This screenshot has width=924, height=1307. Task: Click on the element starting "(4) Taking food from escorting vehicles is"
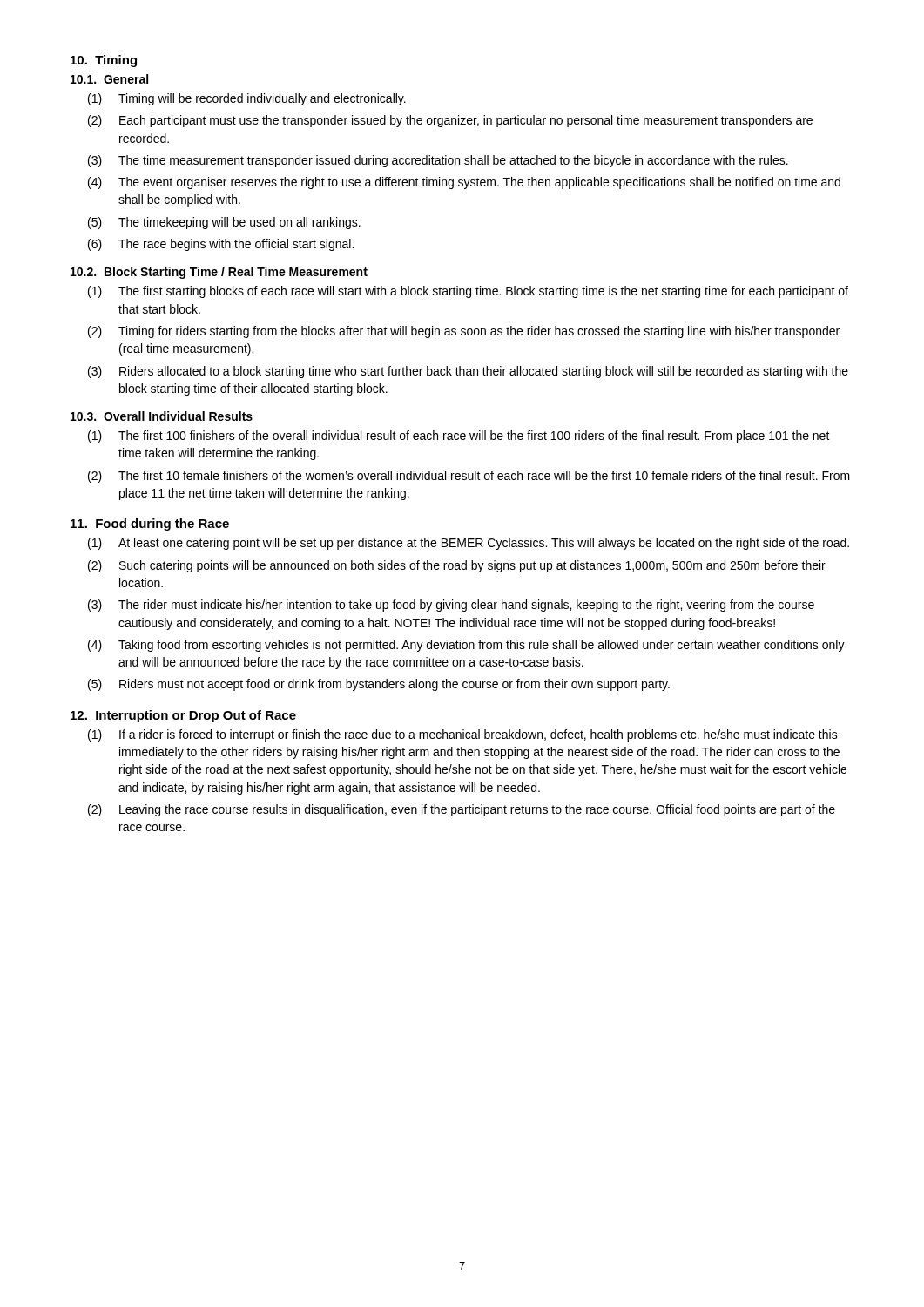click(462, 654)
